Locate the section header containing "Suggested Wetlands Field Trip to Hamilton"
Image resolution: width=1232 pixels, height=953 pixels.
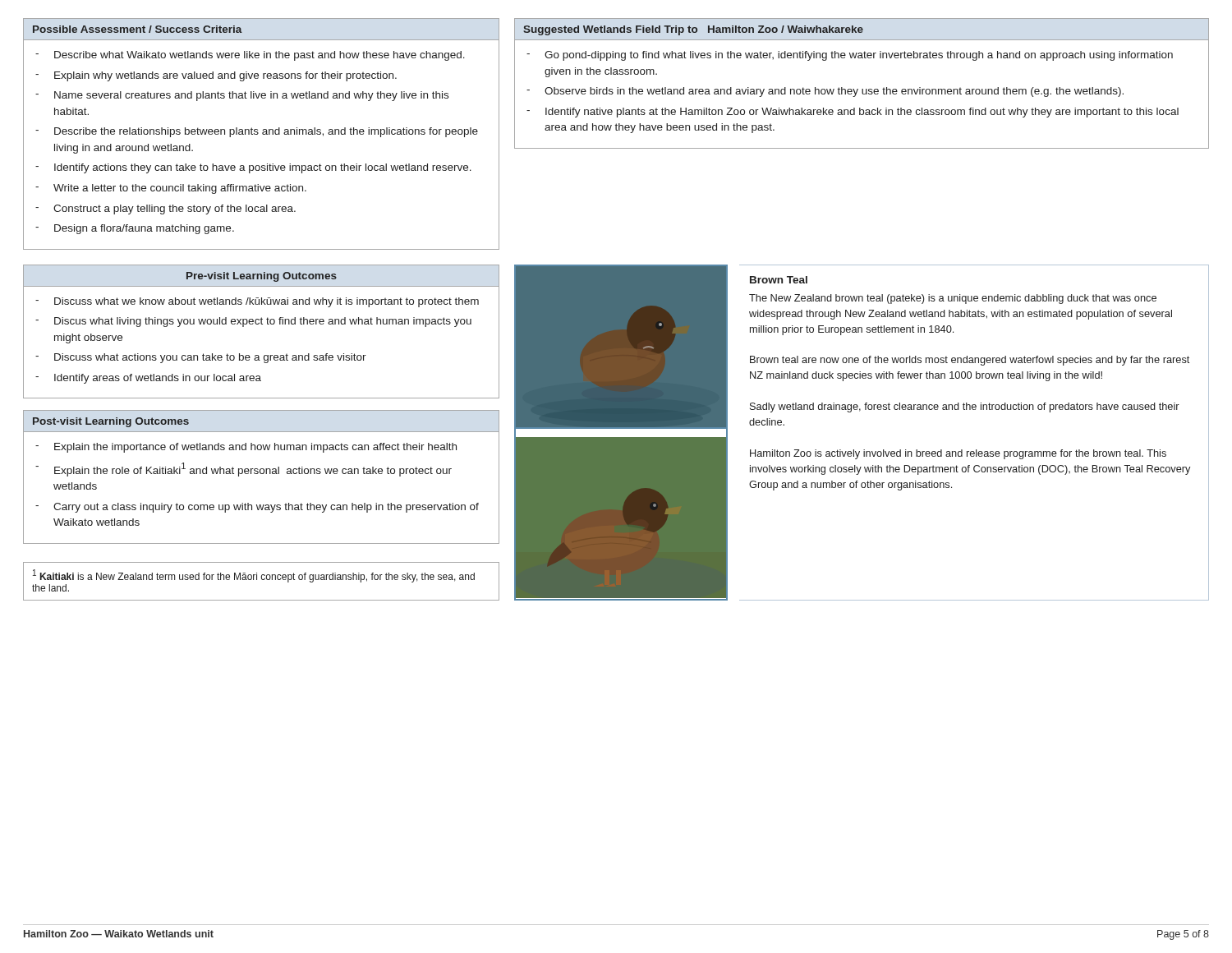pyautogui.click(x=693, y=29)
